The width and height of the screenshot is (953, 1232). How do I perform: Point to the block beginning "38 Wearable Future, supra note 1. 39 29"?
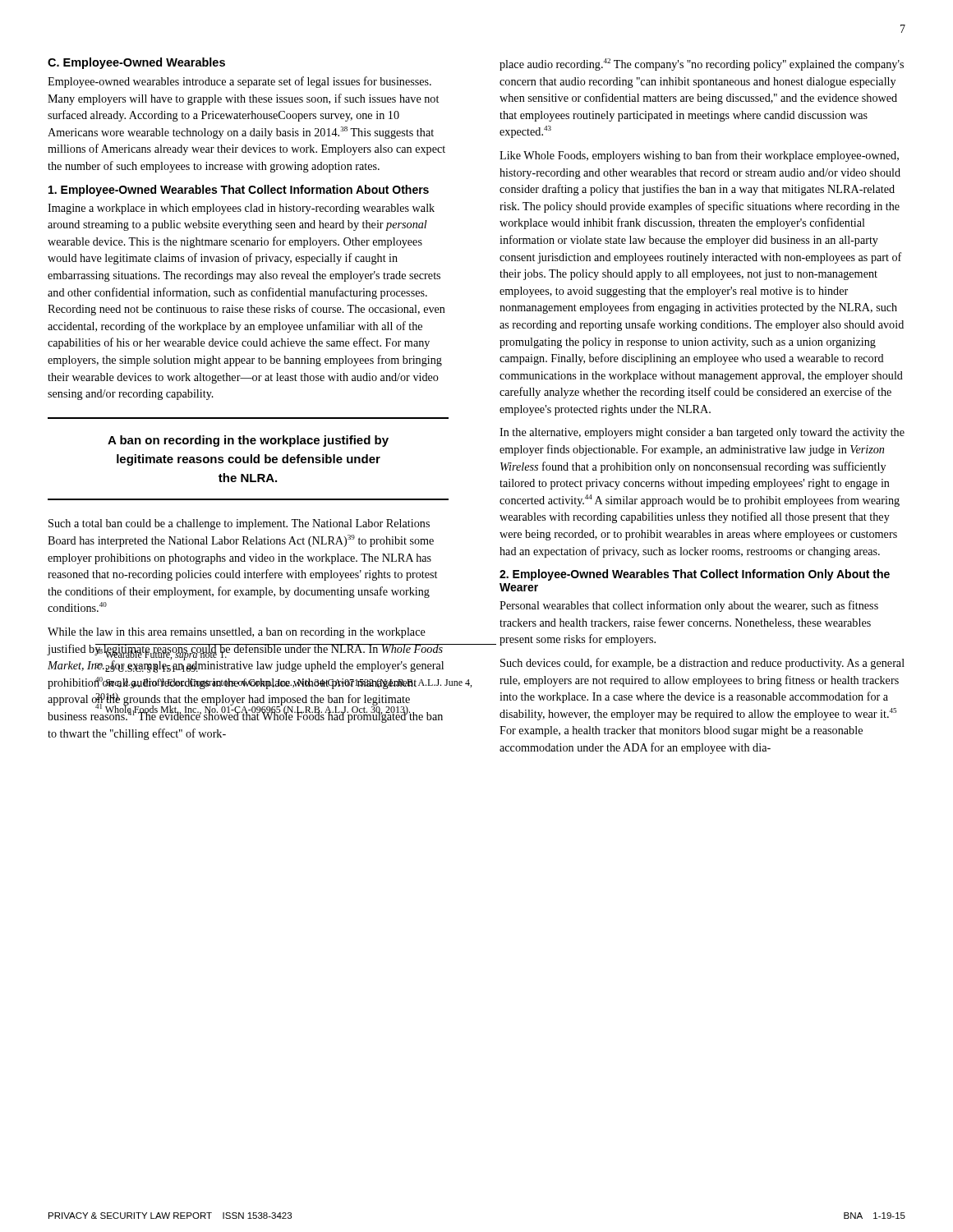284,681
